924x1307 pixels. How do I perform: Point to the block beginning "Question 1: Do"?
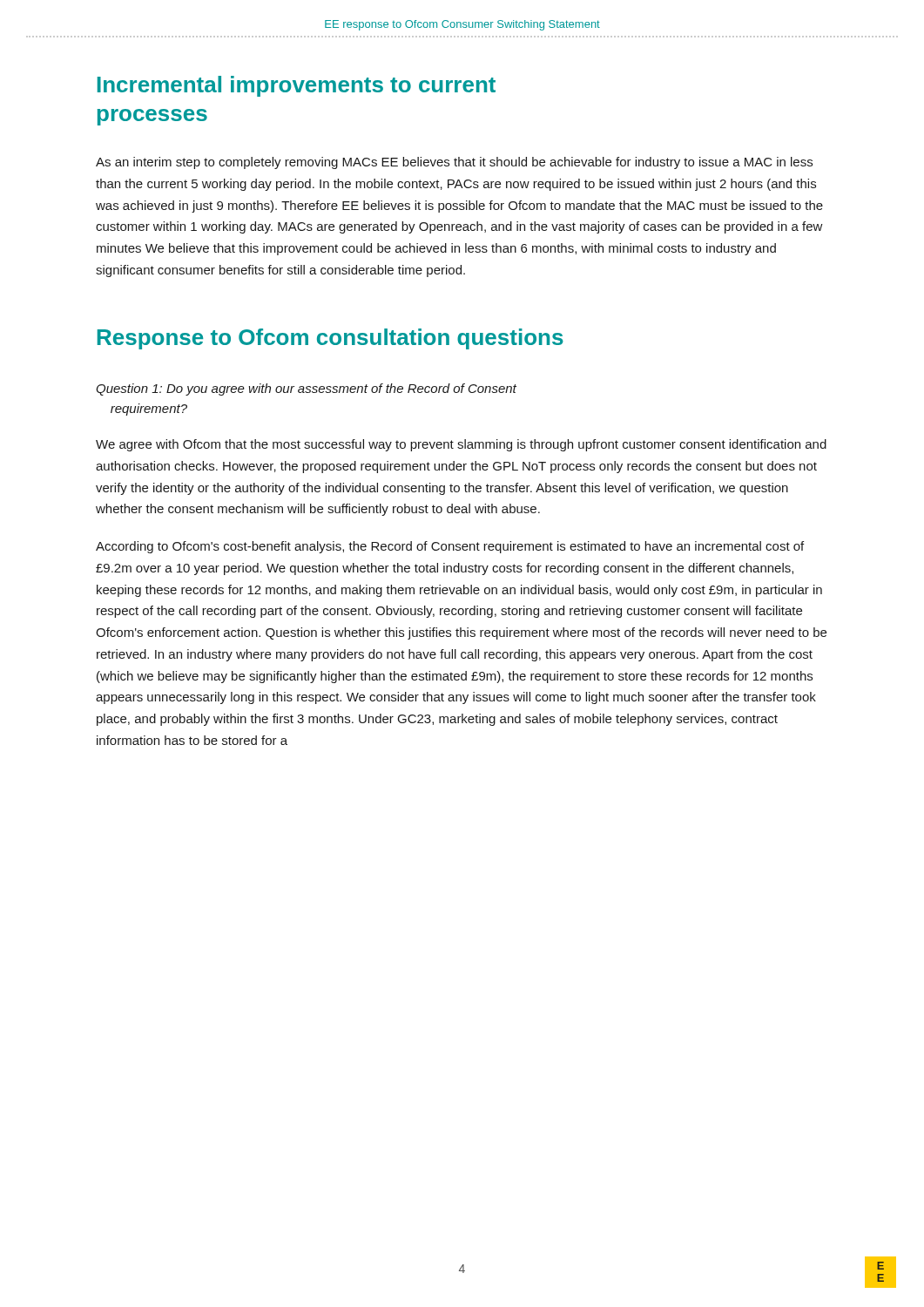pos(306,398)
